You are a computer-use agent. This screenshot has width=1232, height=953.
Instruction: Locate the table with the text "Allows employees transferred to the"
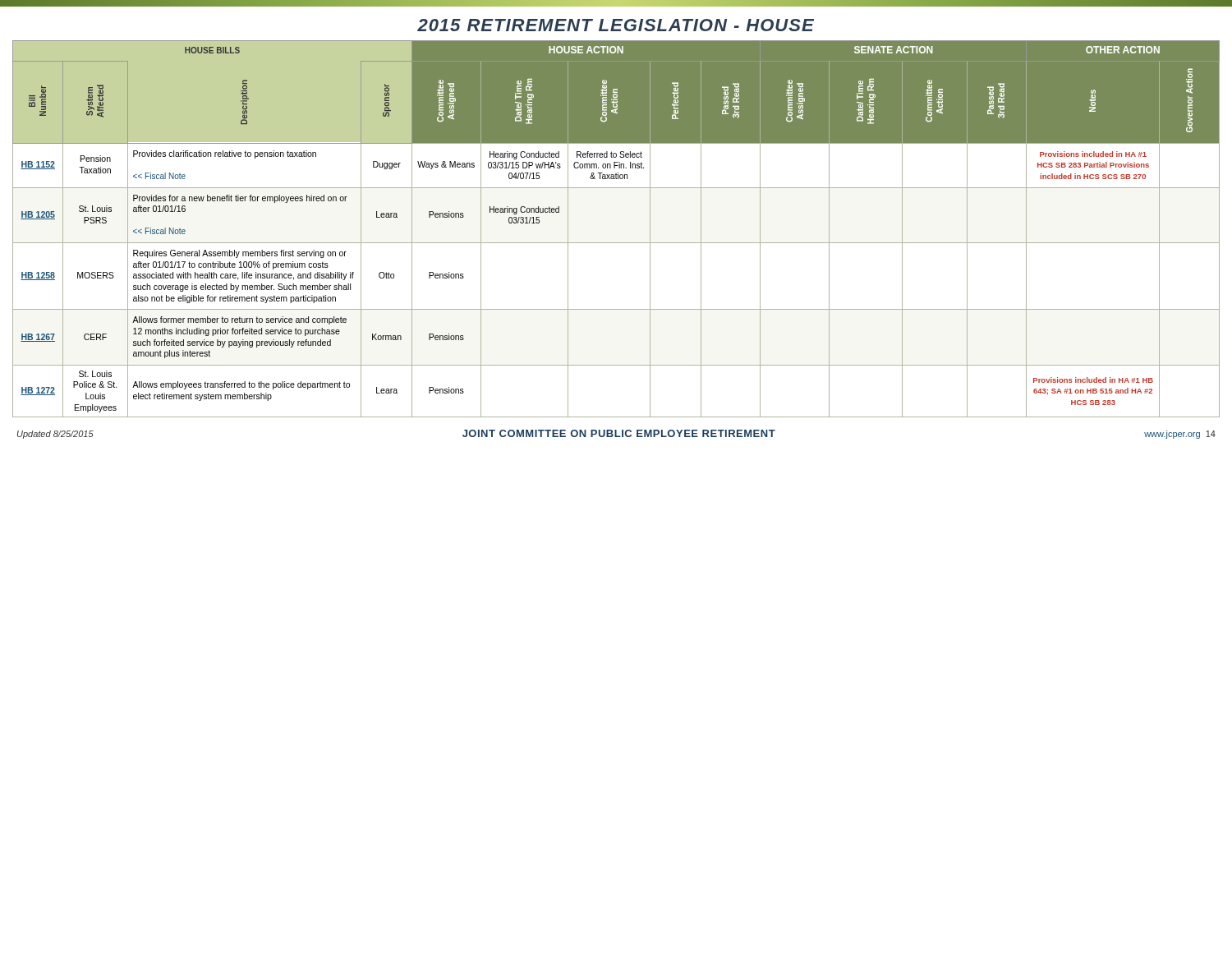pyautogui.click(x=616, y=229)
